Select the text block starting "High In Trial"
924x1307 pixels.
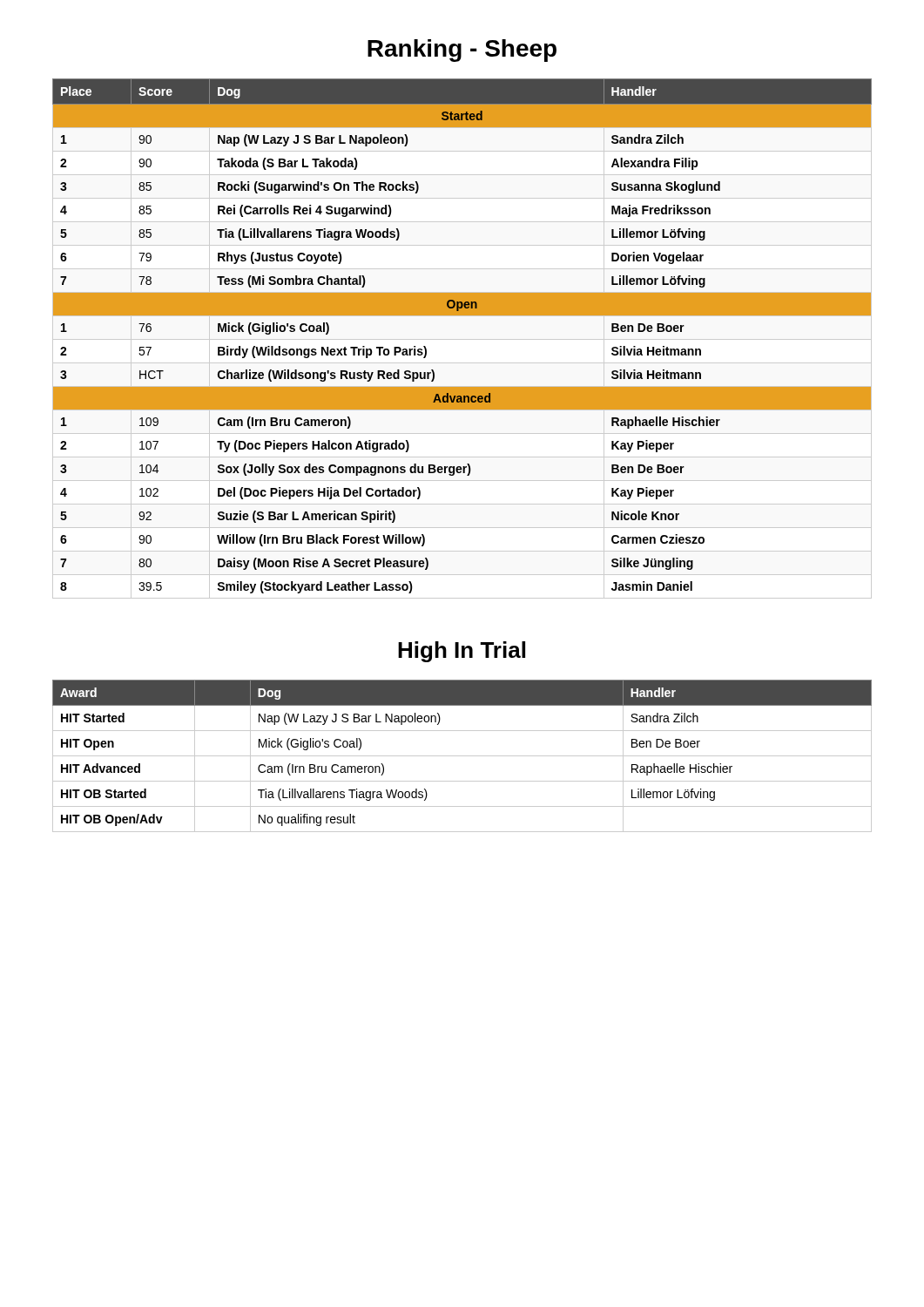pyautogui.click(x=462, y=650)
